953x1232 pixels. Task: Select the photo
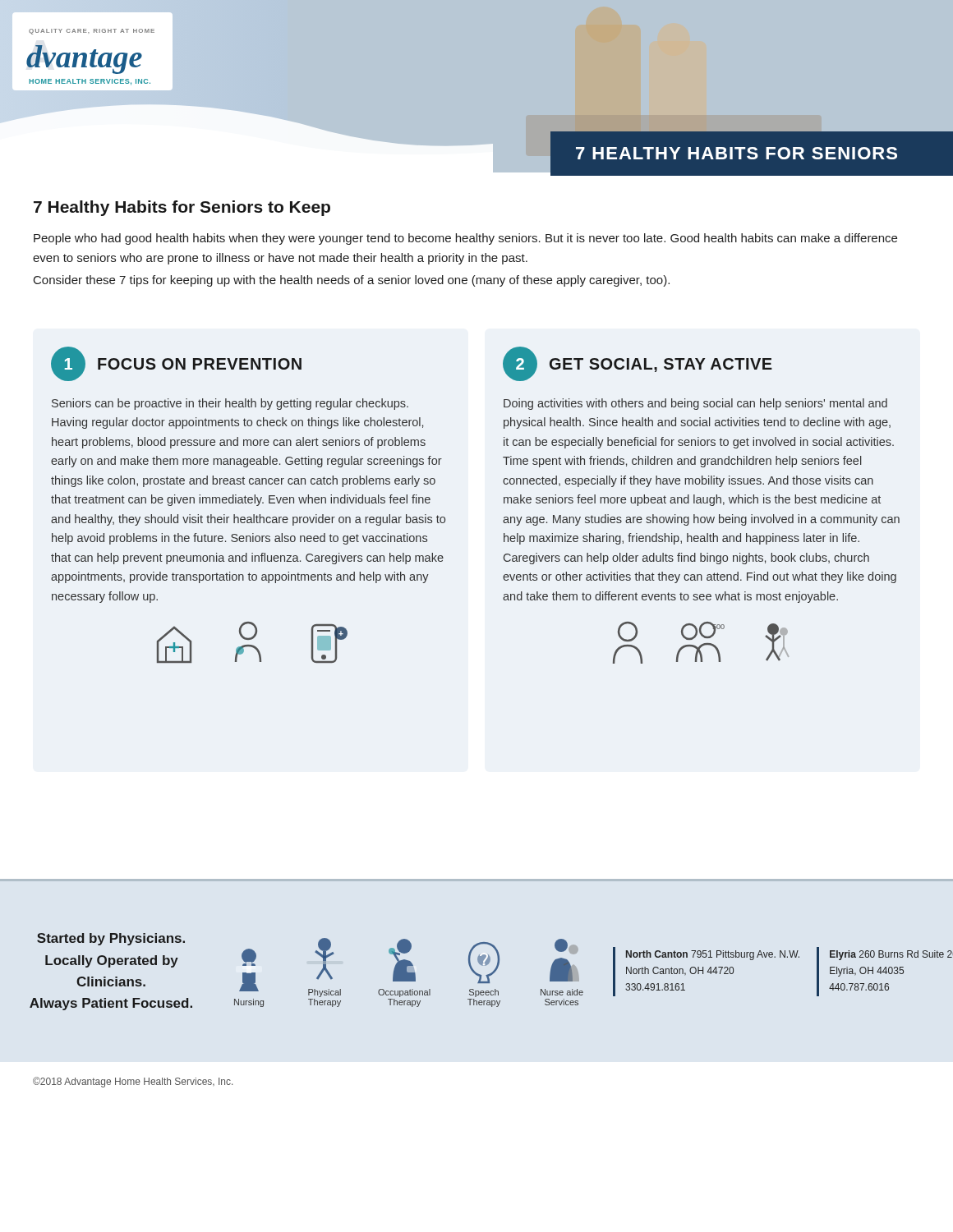(x=476, y=86)
